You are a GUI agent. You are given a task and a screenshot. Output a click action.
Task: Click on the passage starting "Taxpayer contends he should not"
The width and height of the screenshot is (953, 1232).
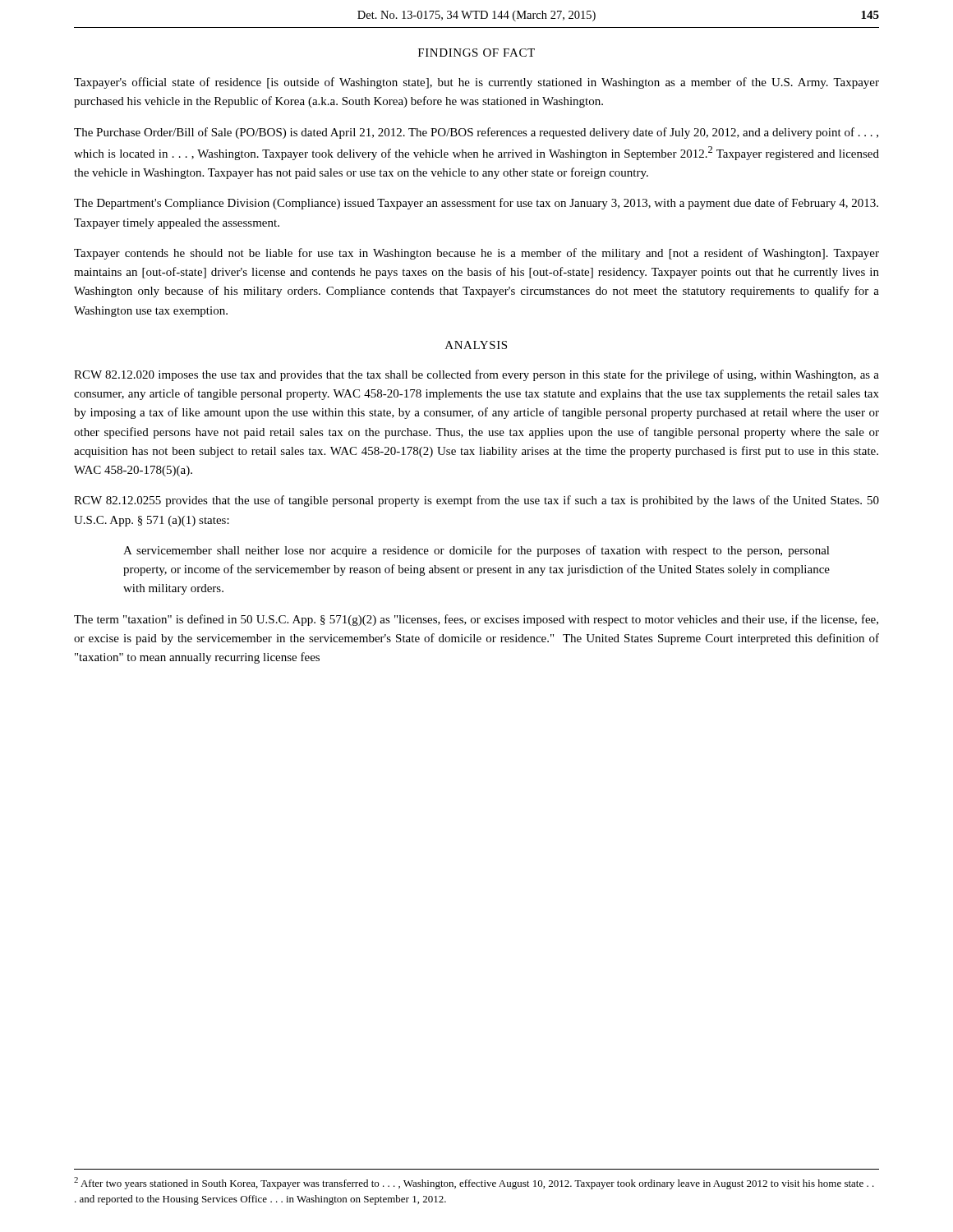[476, 281]
